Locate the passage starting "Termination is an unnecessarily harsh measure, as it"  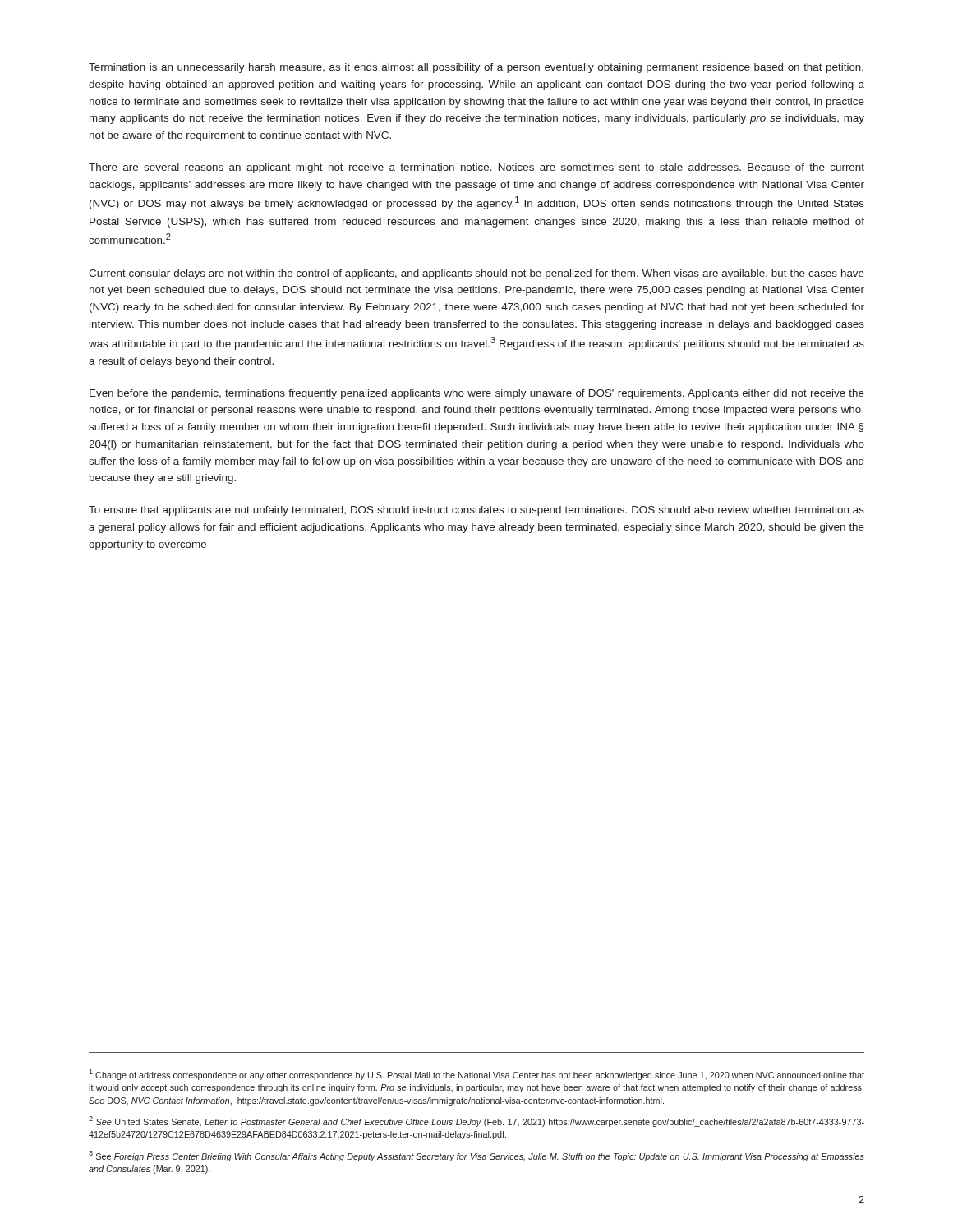(x=476, y=101)
